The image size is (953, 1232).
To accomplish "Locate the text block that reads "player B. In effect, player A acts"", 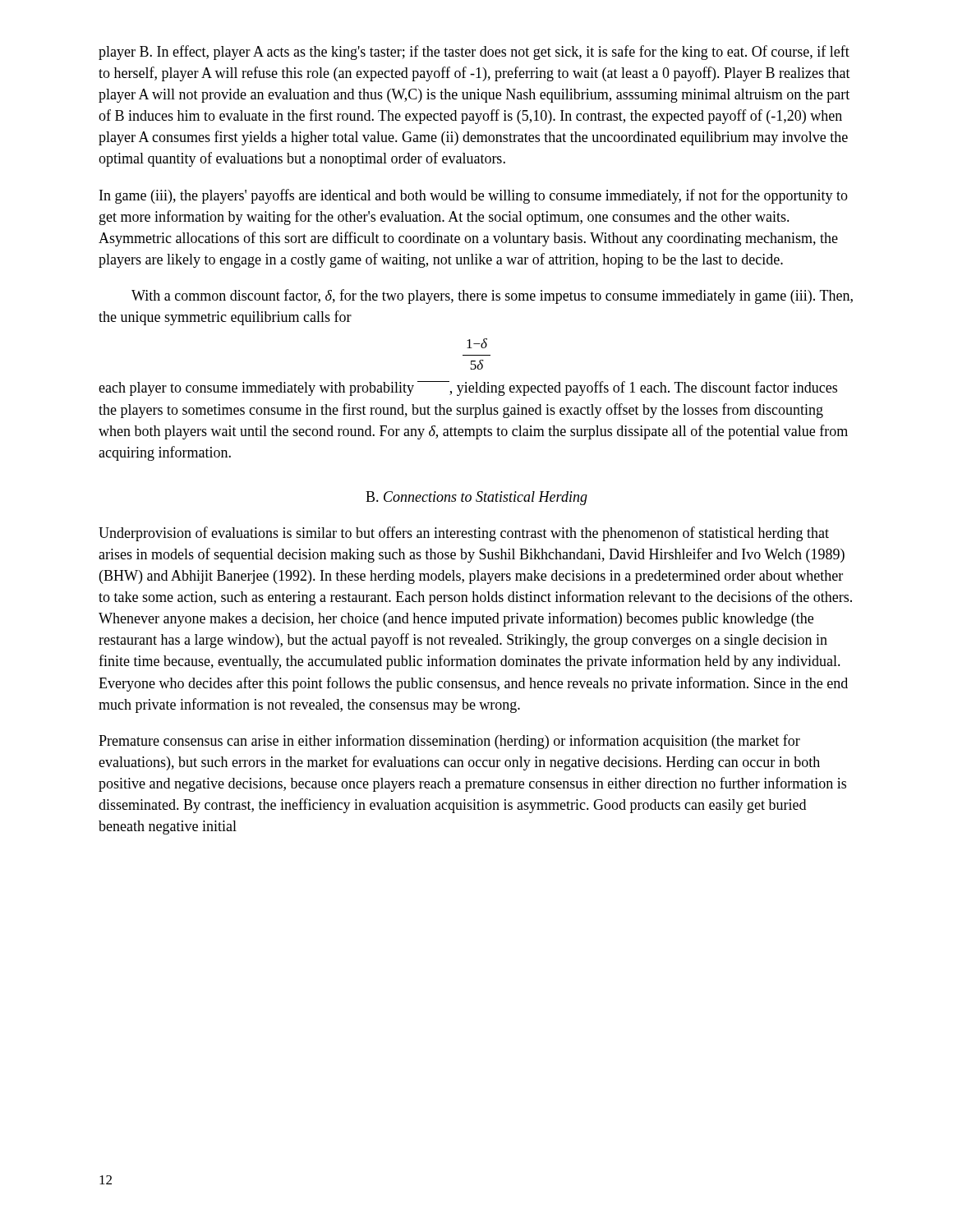I will point(476,105).
